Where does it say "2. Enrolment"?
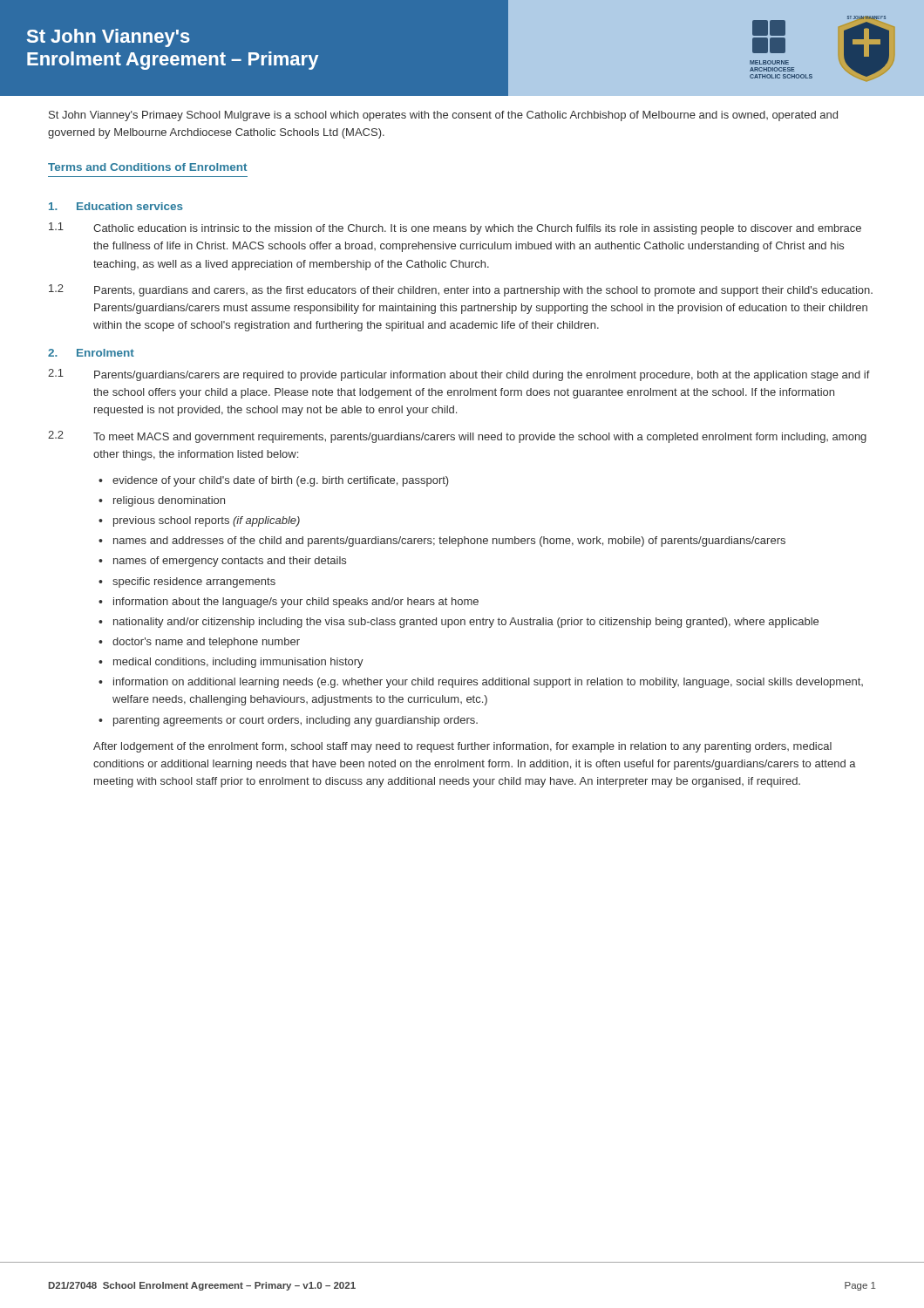 click(91, 353)
